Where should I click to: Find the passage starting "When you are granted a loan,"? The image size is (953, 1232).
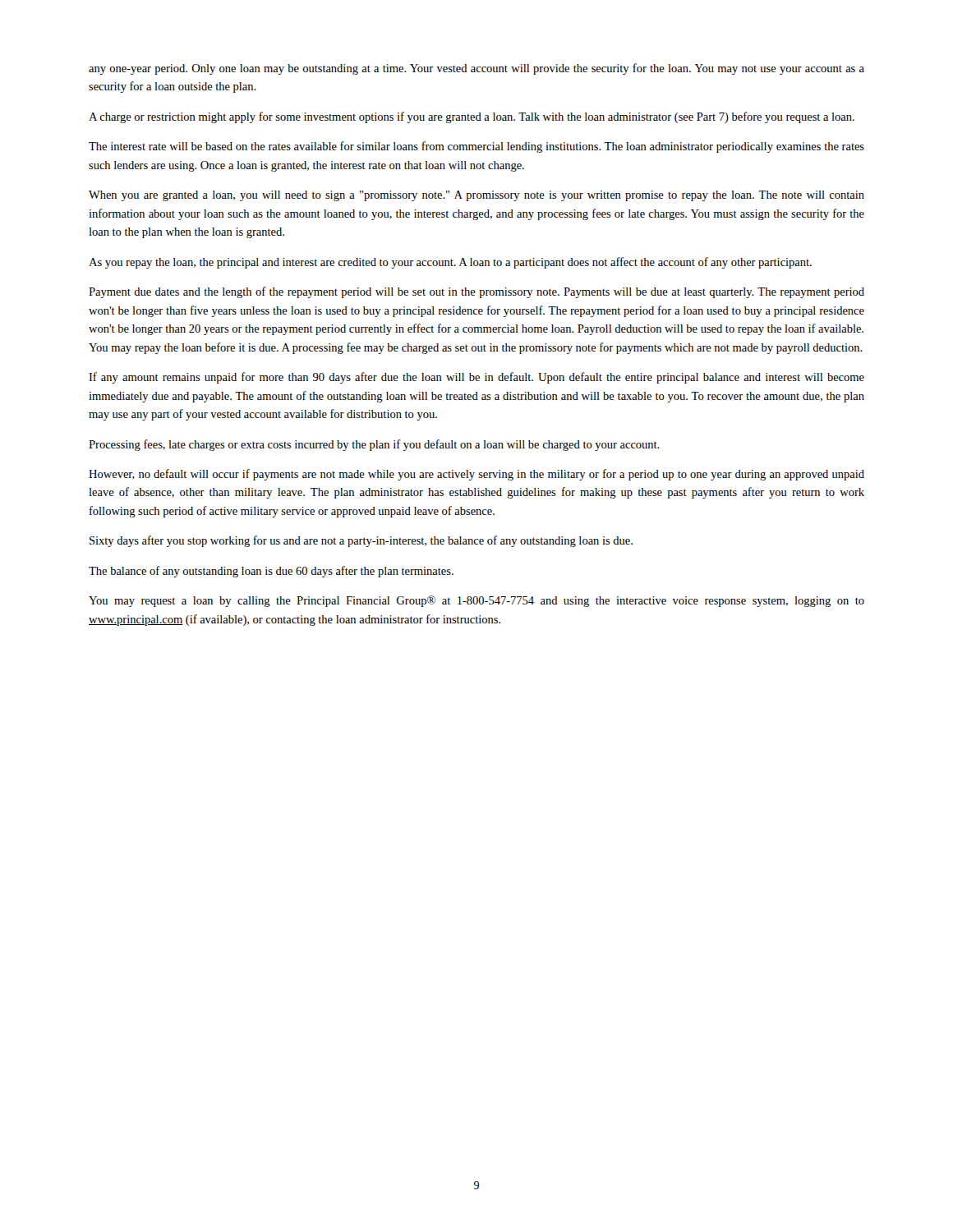click(x=476, y=213)
